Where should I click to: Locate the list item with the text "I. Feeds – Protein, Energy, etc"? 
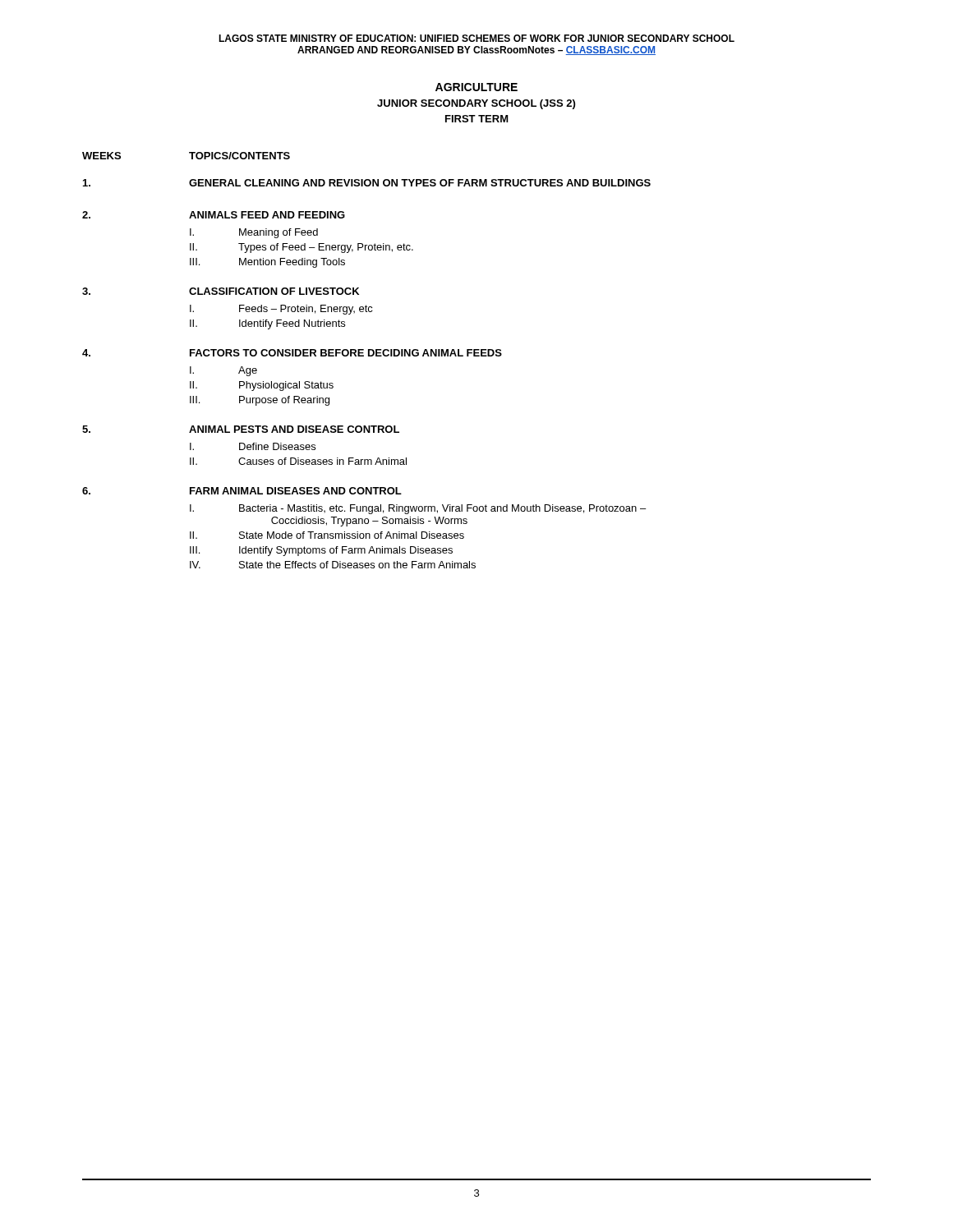pos(281,308)
